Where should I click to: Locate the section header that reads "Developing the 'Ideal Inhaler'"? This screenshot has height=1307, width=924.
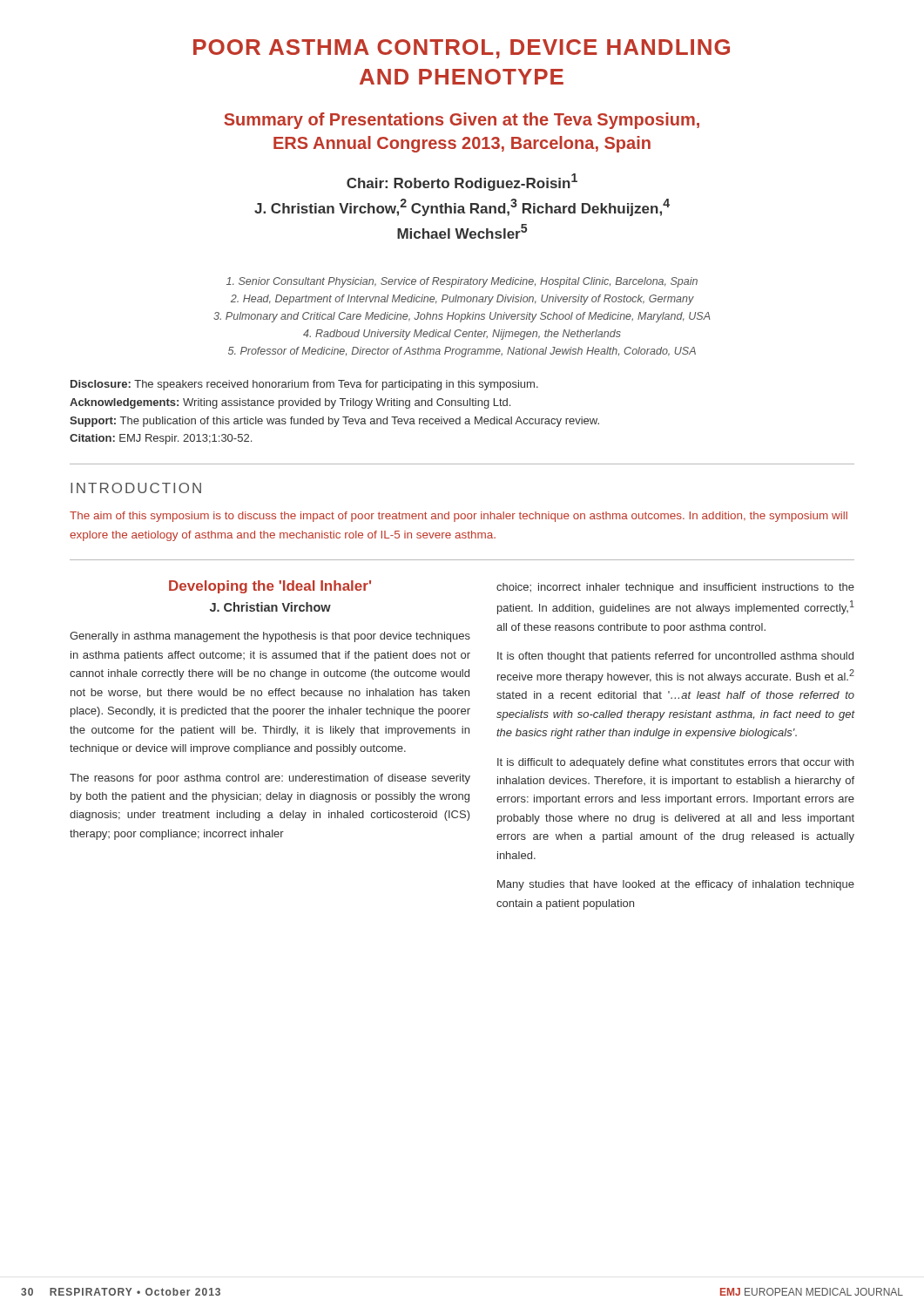coord(270,586)
